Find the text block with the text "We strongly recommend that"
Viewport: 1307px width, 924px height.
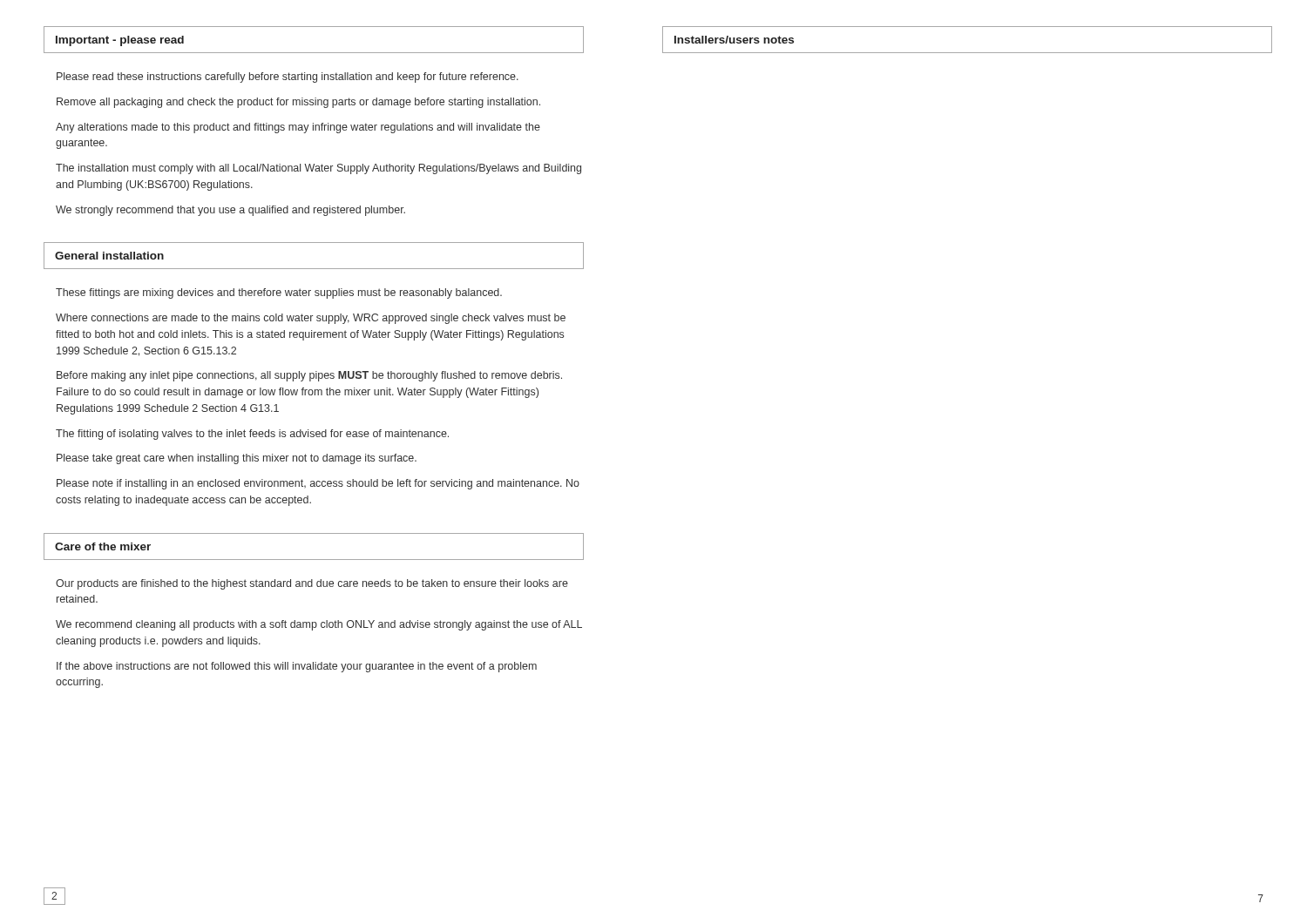pos(231,209)
